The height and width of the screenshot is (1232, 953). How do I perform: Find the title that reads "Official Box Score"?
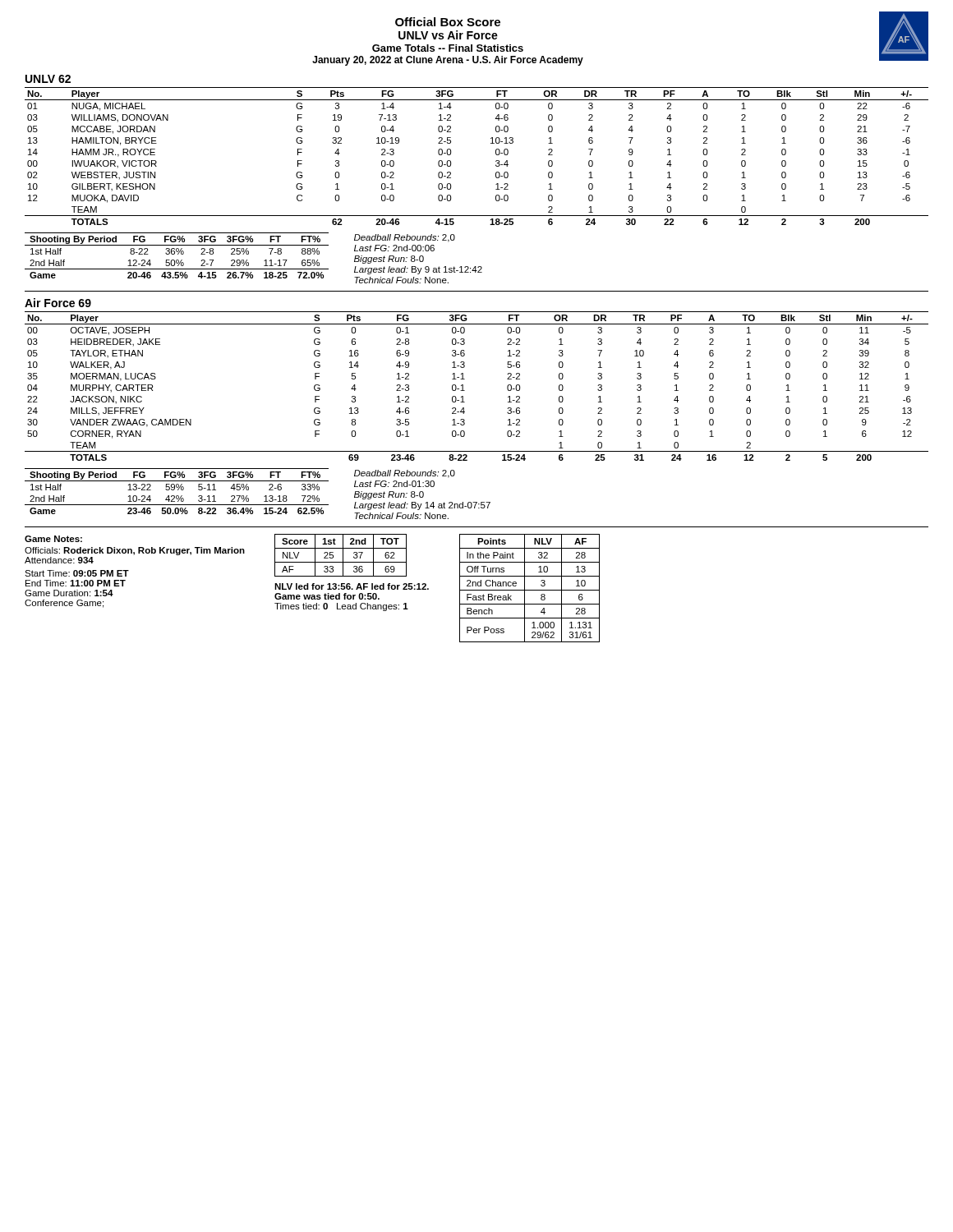coord(448,40)
